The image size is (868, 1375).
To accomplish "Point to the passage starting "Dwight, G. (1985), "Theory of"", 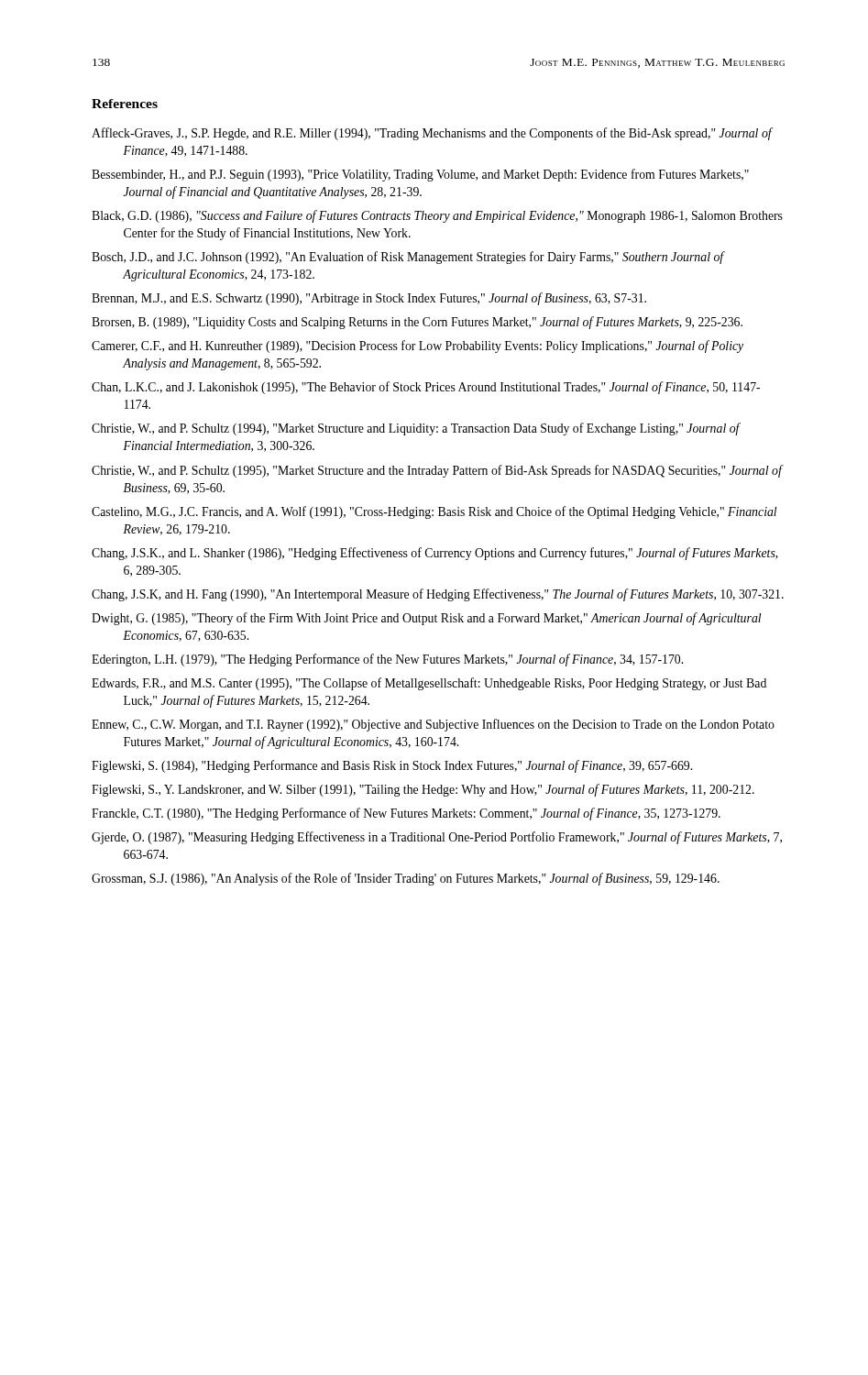I will click(x=426, y=627).
